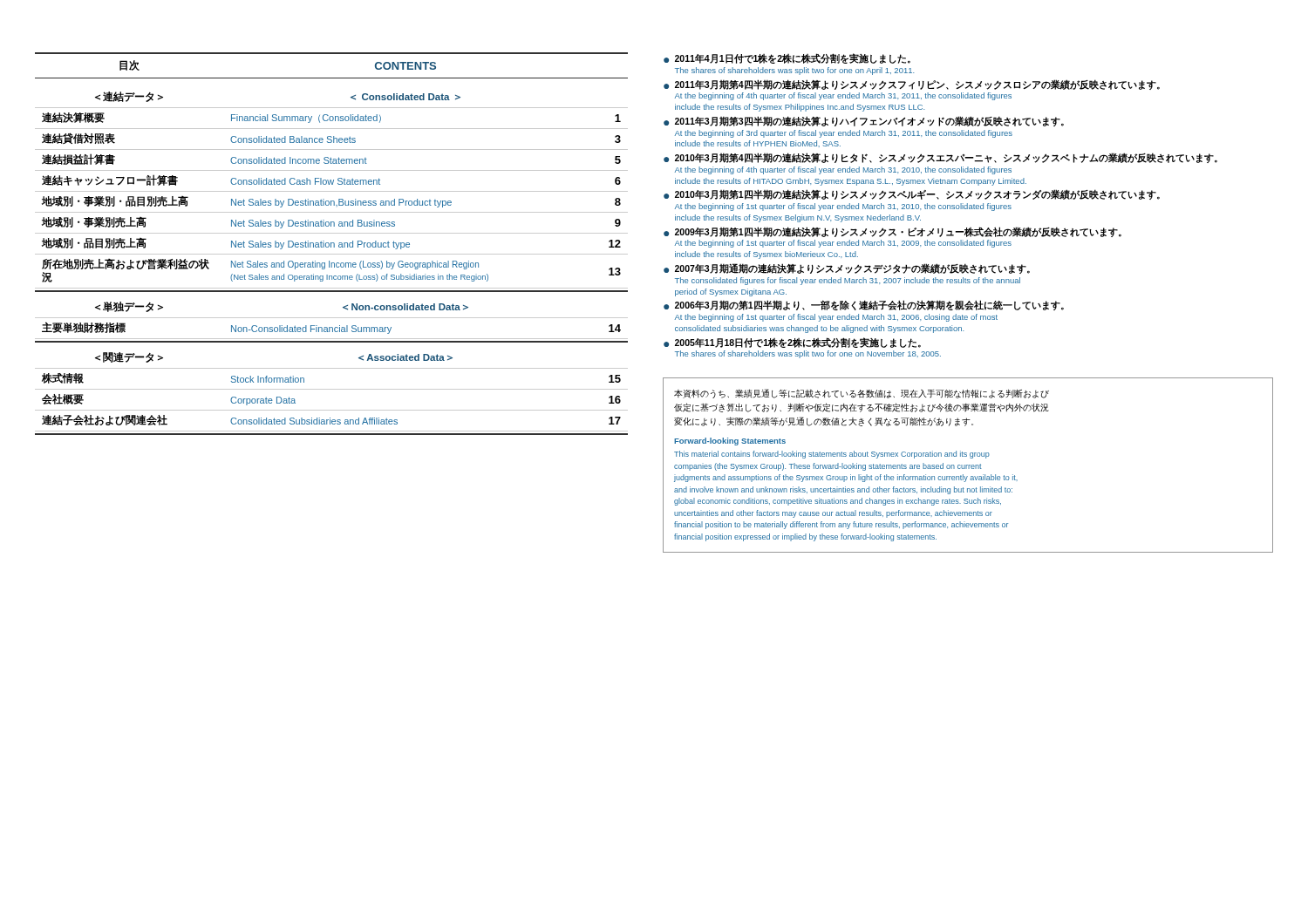Find the list item that says "● 2010年3月期第4四半期の連結決算よりヒタド、シスメックスエスパーニャ、シスメックスベトナムの業績が反映されています。 At the"
The image size is (1308, 924).
943,169
